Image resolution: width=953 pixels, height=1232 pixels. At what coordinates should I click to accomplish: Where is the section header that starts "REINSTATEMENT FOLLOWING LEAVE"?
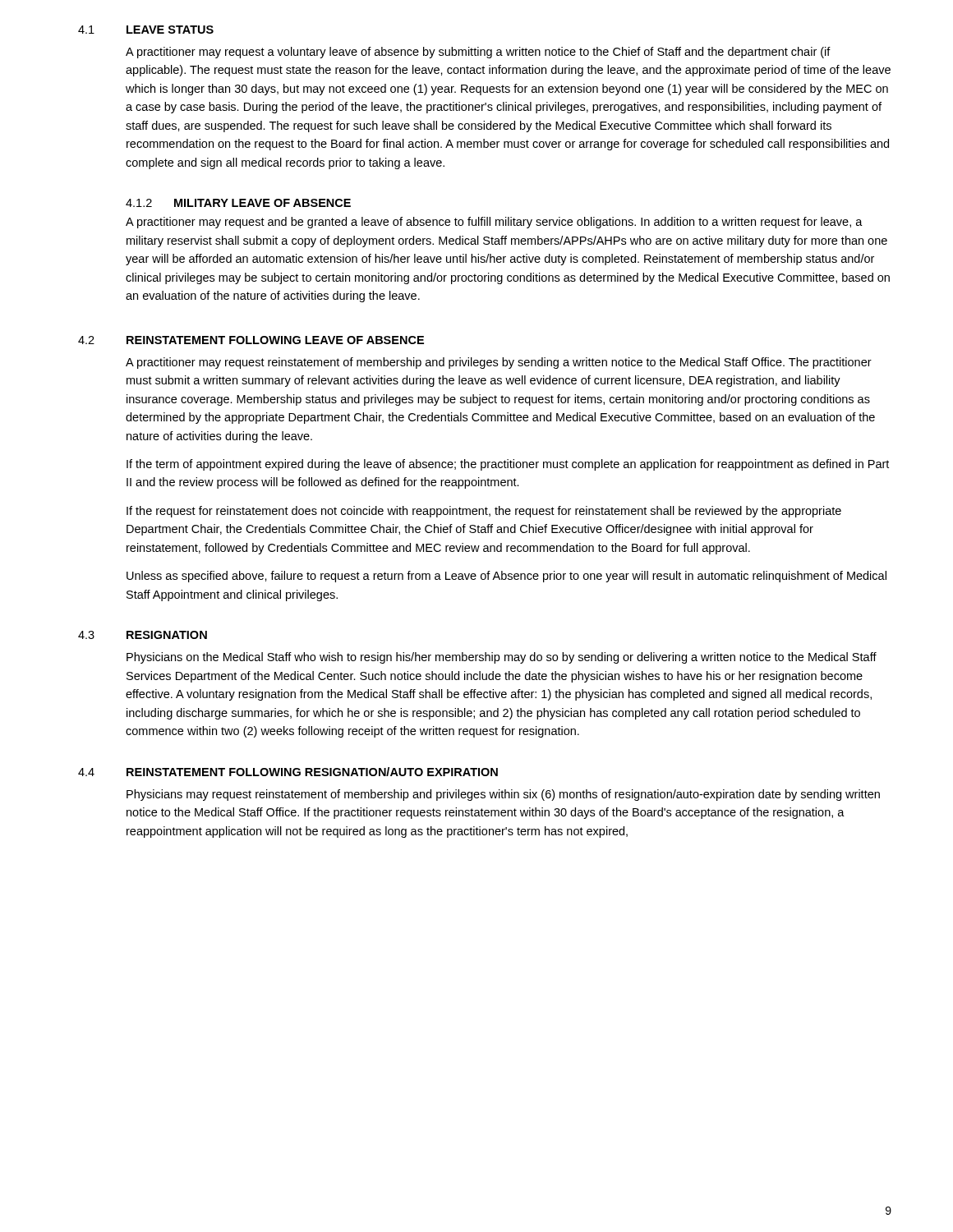(275, 340)
